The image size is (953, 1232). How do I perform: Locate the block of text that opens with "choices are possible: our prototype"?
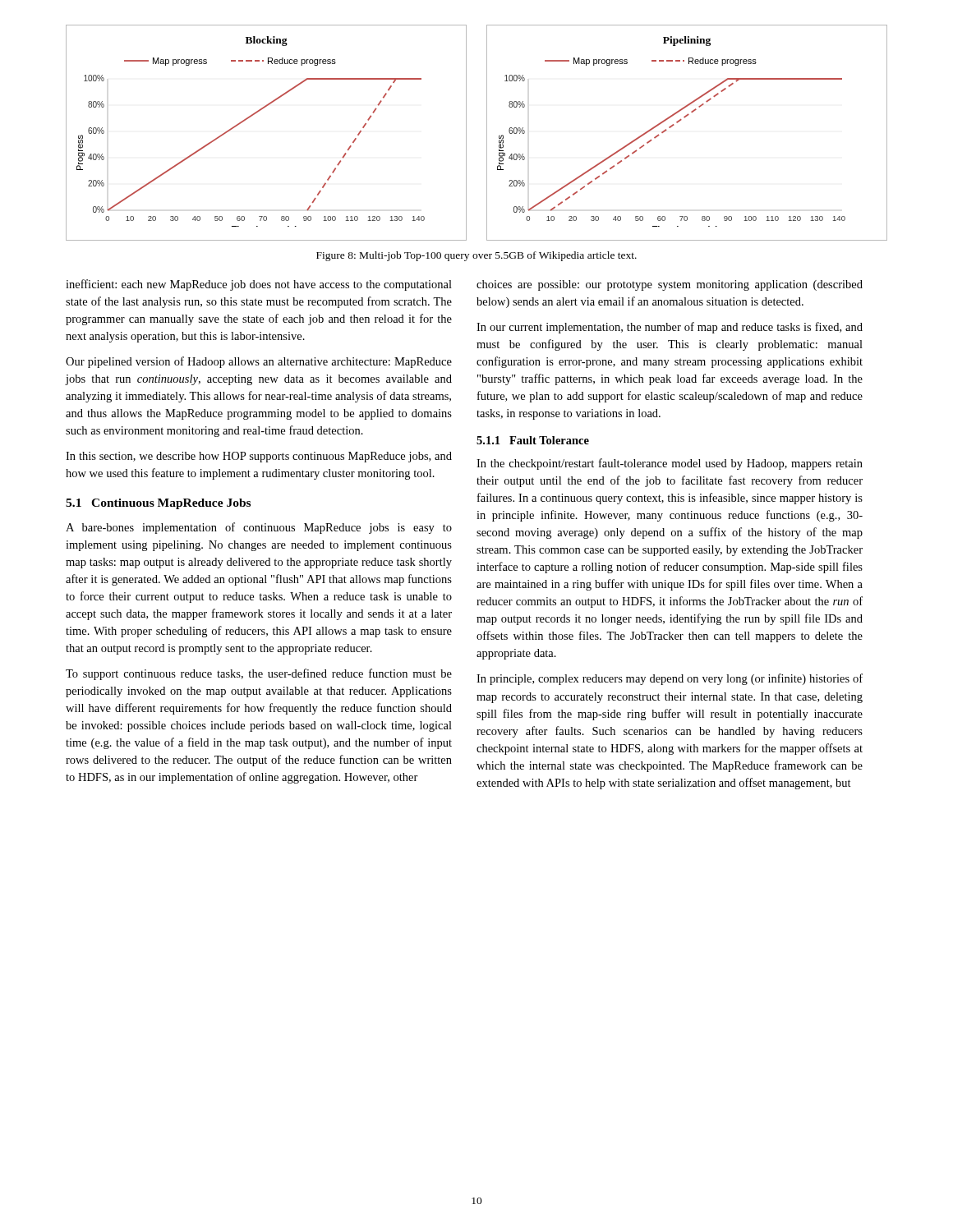coord(670,349)
